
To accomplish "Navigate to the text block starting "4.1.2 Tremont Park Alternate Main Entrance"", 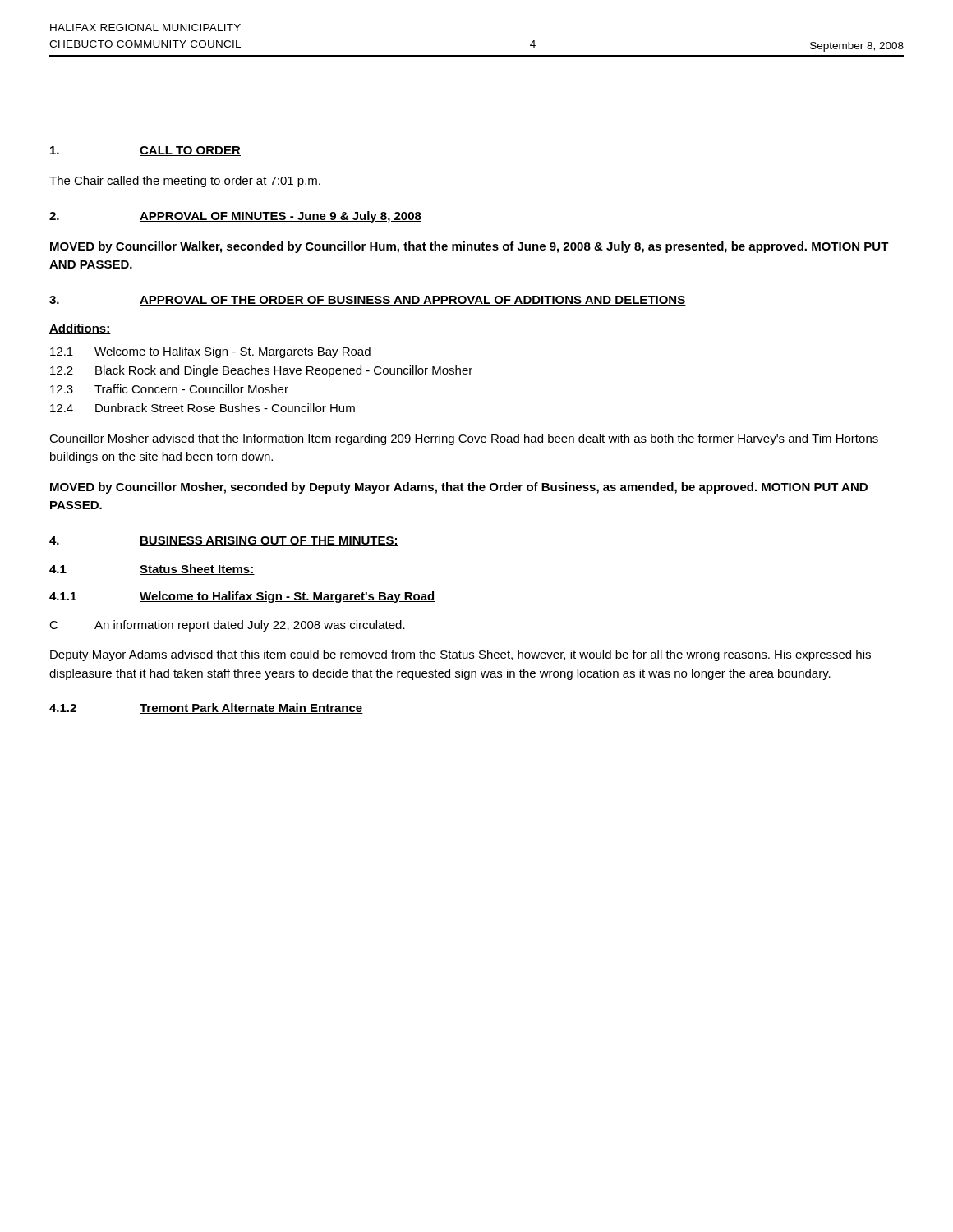I will [x=206, y=708].
